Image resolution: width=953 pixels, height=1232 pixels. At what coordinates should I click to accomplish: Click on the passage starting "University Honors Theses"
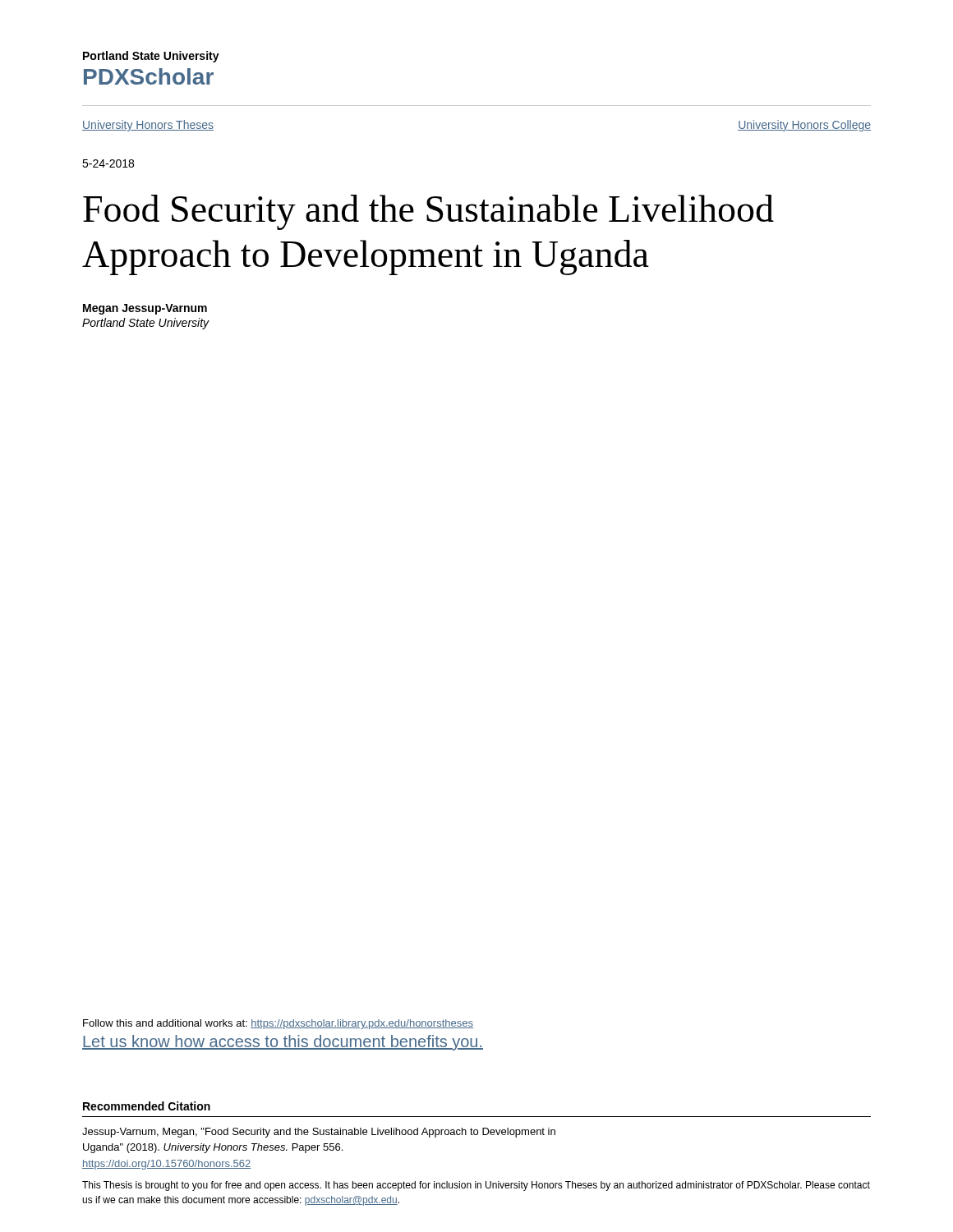[x=148, y=125]
